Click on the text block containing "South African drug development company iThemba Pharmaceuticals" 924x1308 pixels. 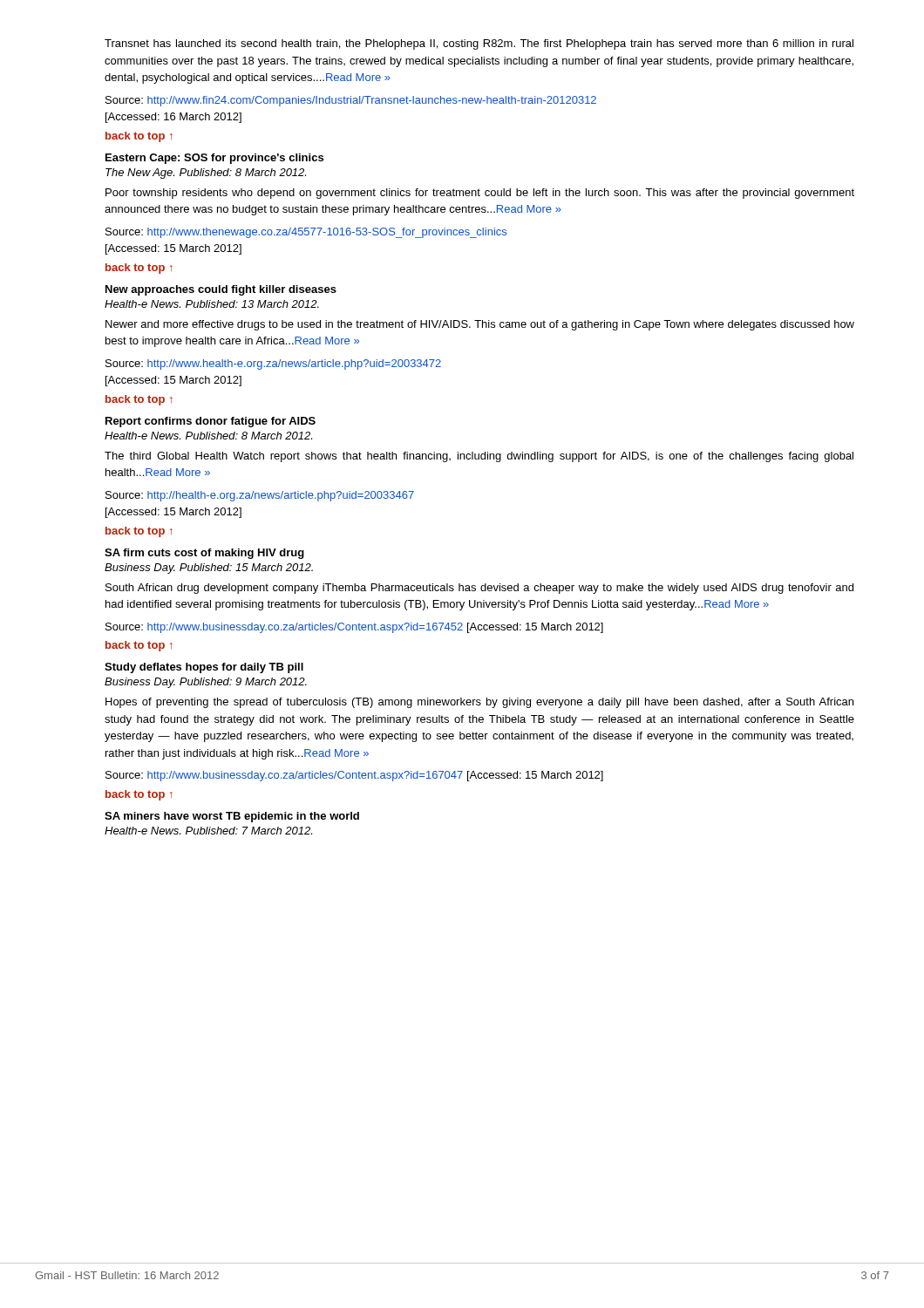click(479, 595)
